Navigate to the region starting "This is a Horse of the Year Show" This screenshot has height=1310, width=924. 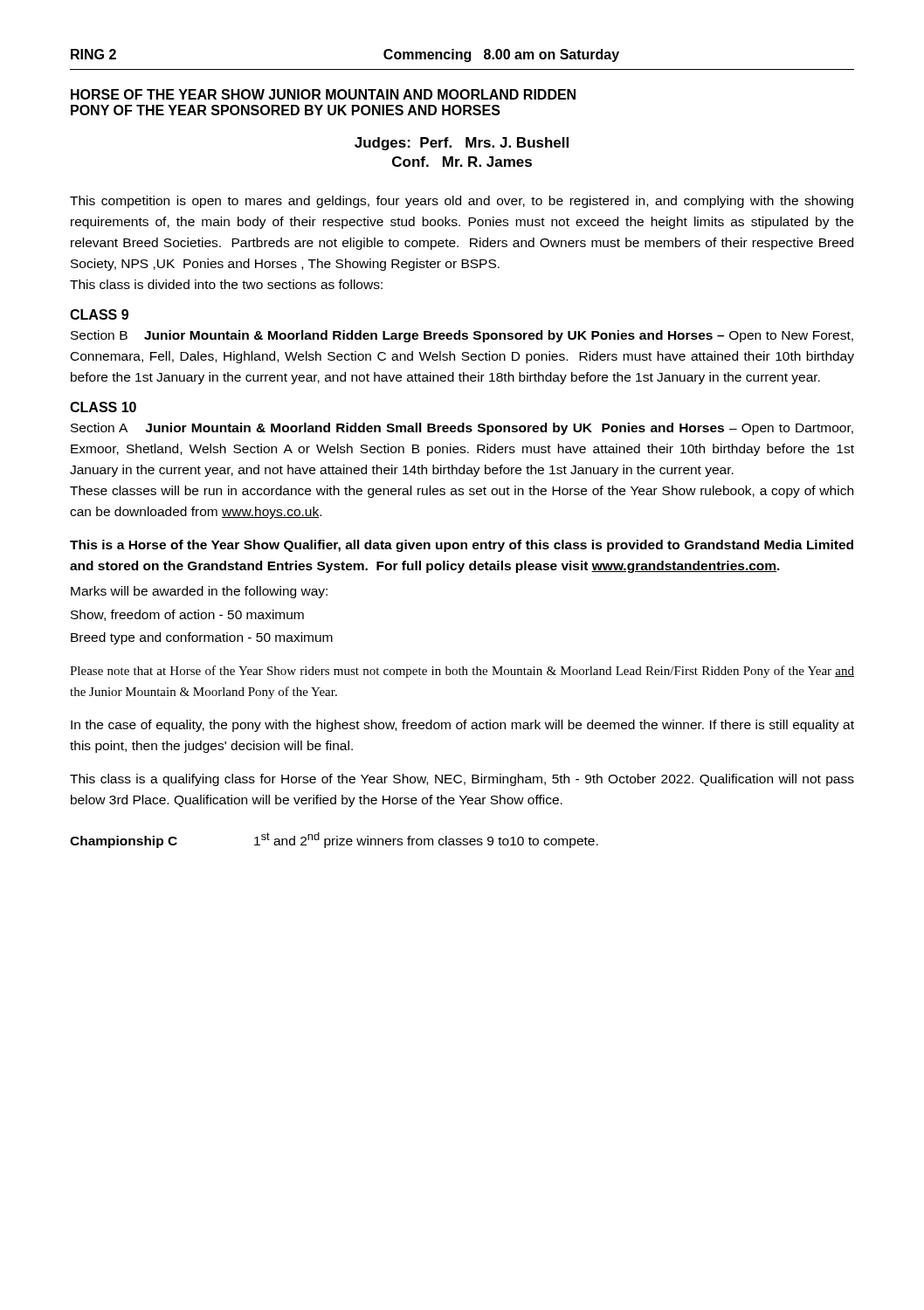click(462, 546)
